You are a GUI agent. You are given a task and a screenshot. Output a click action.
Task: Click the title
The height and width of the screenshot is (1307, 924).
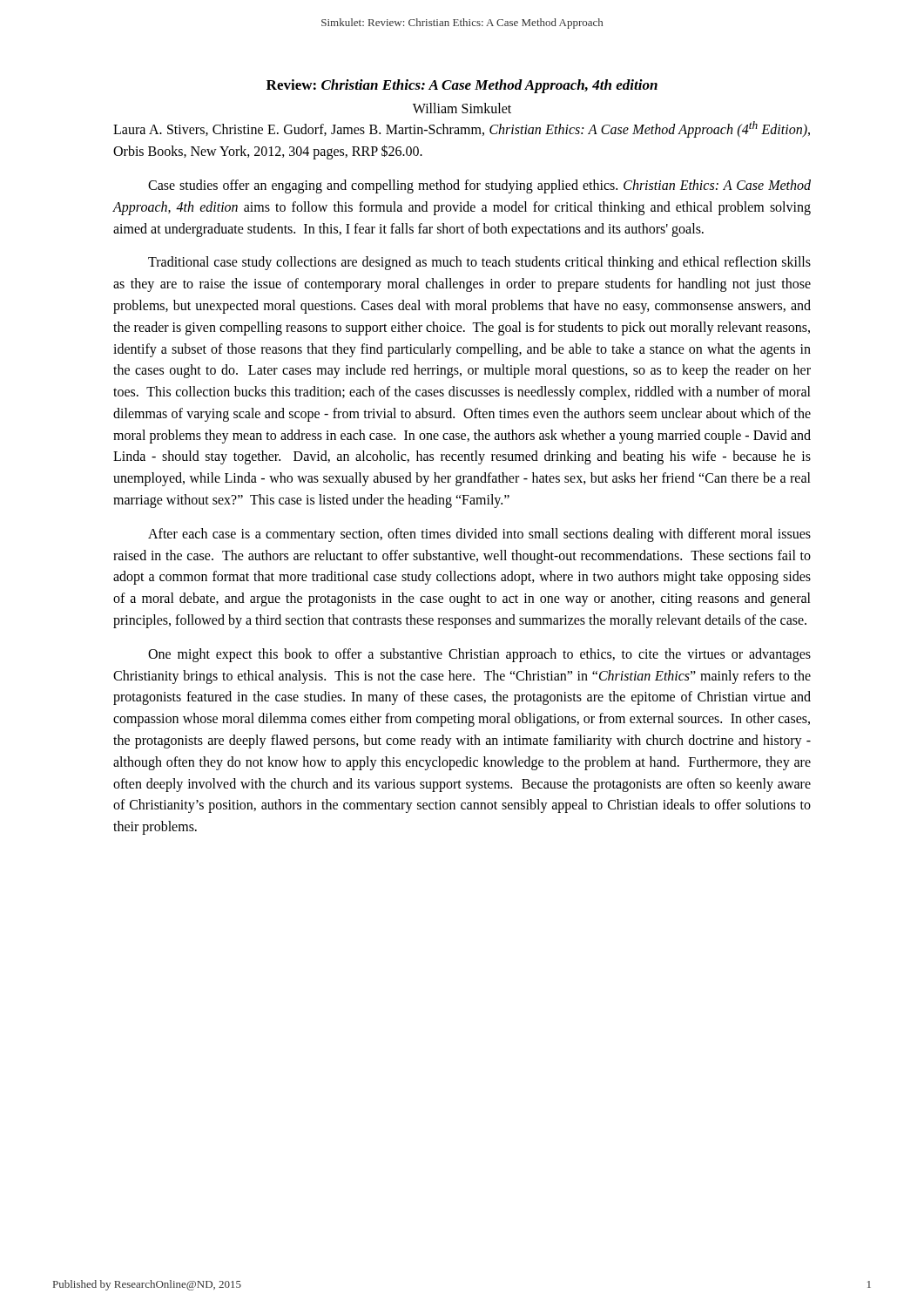462,85
